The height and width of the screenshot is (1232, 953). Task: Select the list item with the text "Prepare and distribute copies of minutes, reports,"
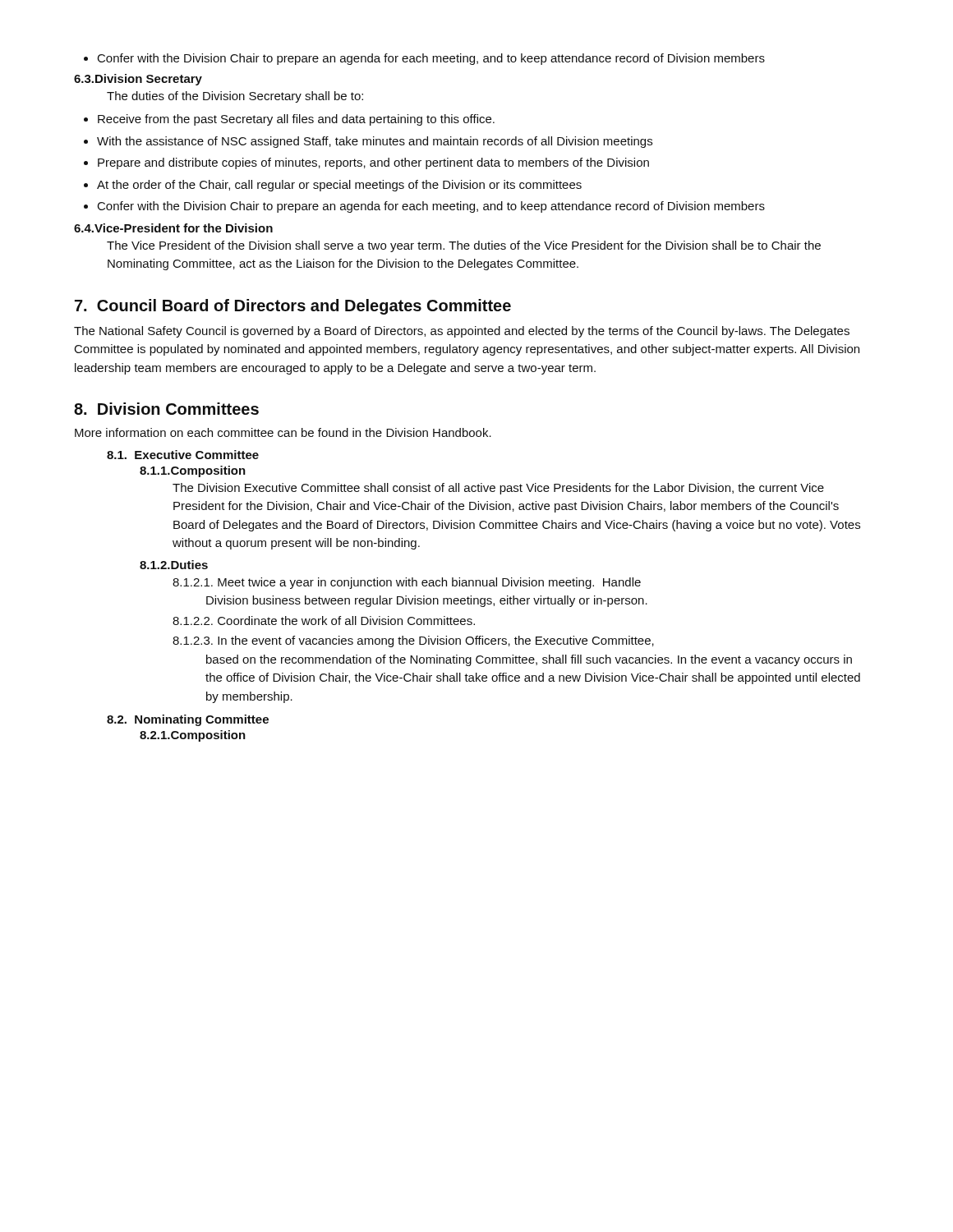[x=472, y=163]
